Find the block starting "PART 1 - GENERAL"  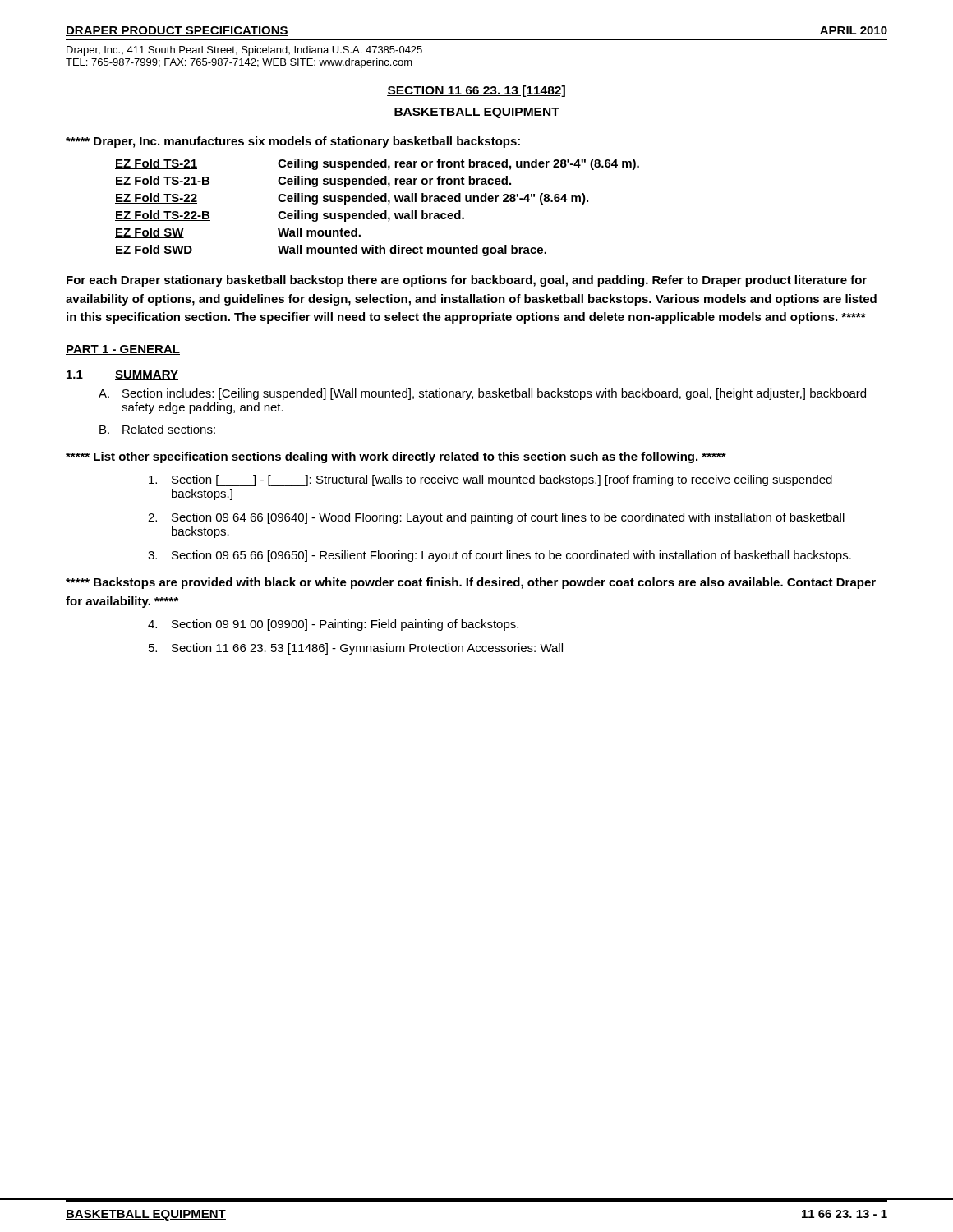[123, 348]
